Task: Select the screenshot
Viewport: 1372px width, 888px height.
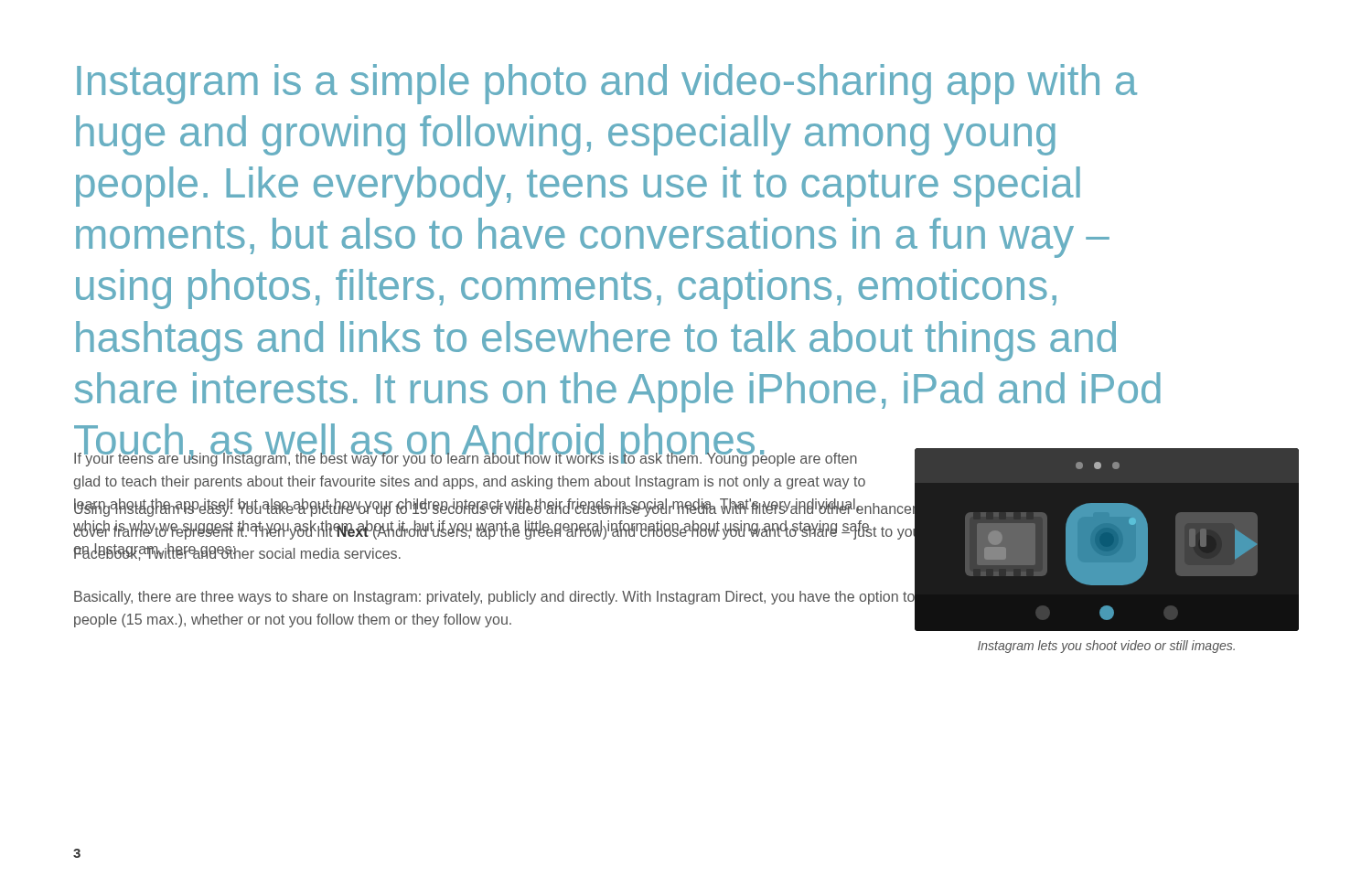Action: [1107, 540]
